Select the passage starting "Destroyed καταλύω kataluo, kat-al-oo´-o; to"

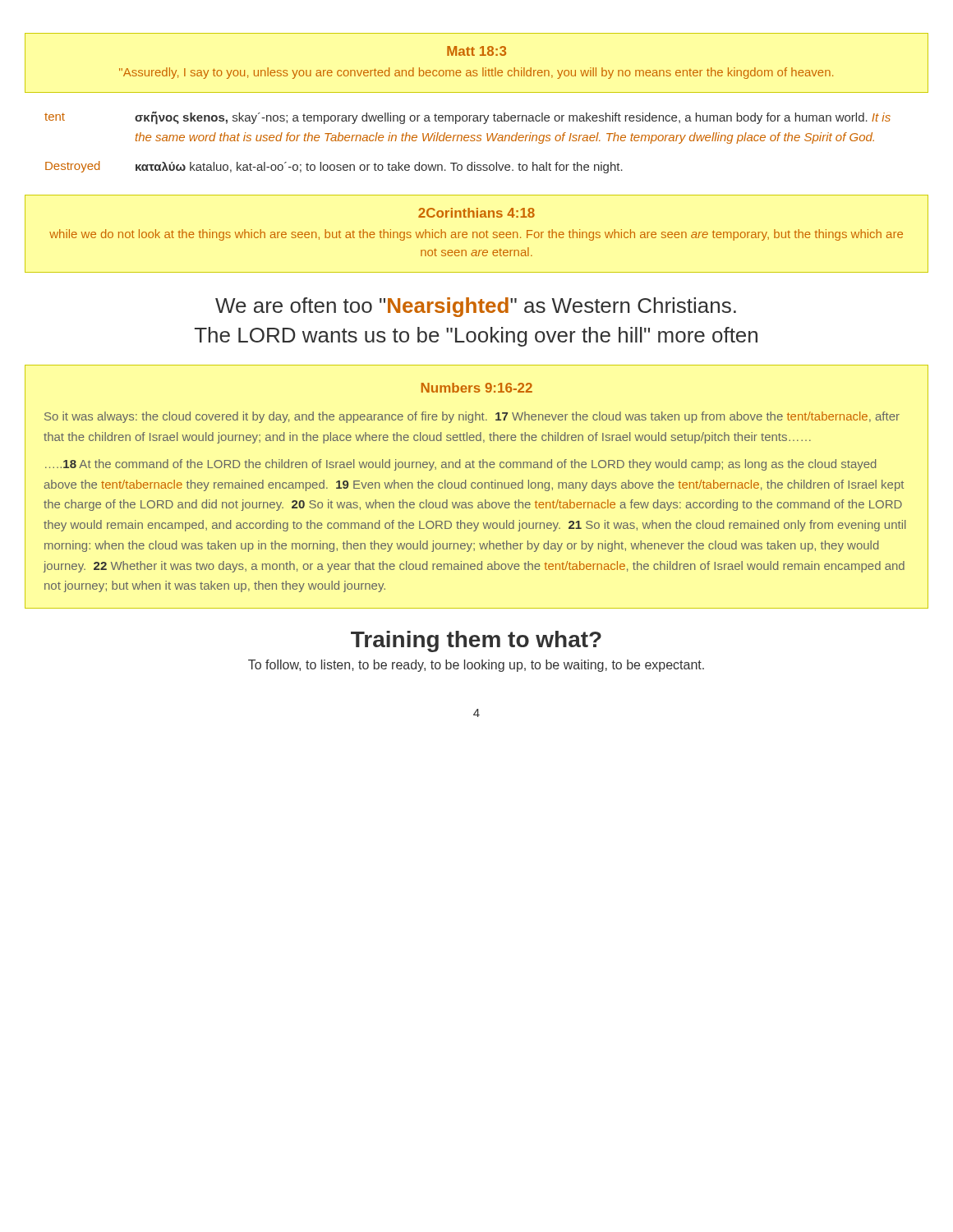point(476,166)
